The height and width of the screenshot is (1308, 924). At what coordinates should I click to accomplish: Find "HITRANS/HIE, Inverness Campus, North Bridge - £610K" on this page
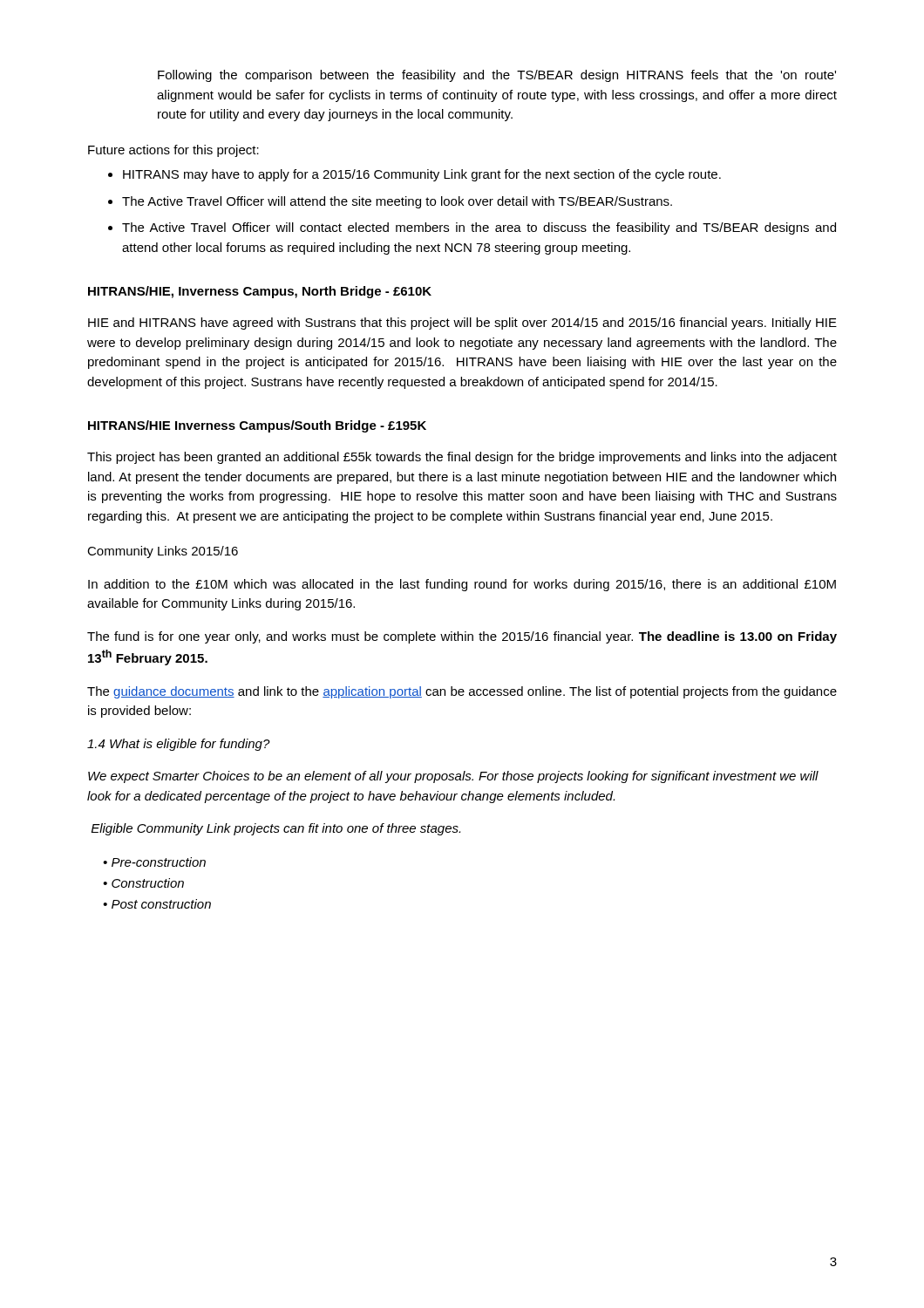coord(260,292)
